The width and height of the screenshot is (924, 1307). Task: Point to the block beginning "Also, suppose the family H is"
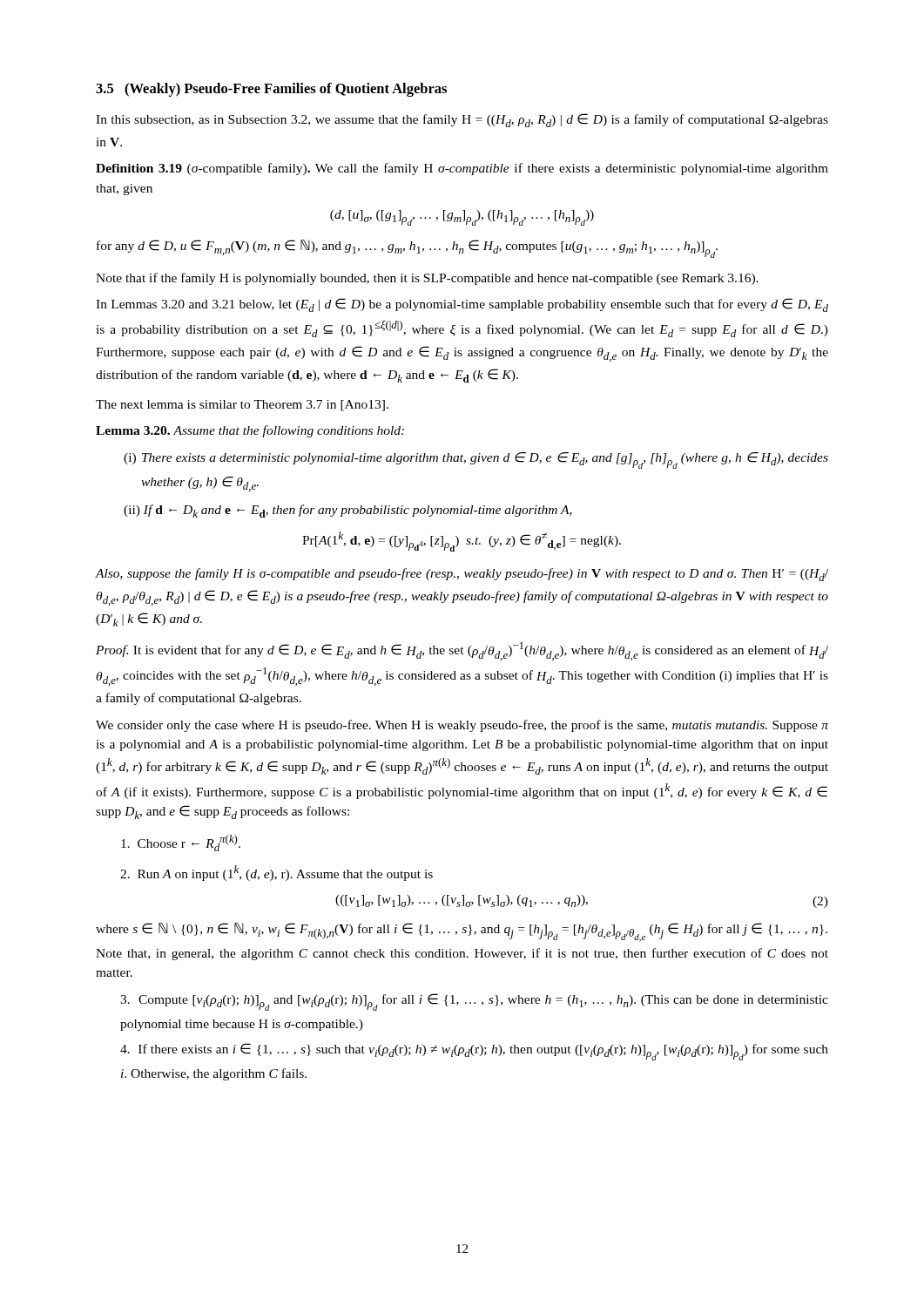pos(462,597)
